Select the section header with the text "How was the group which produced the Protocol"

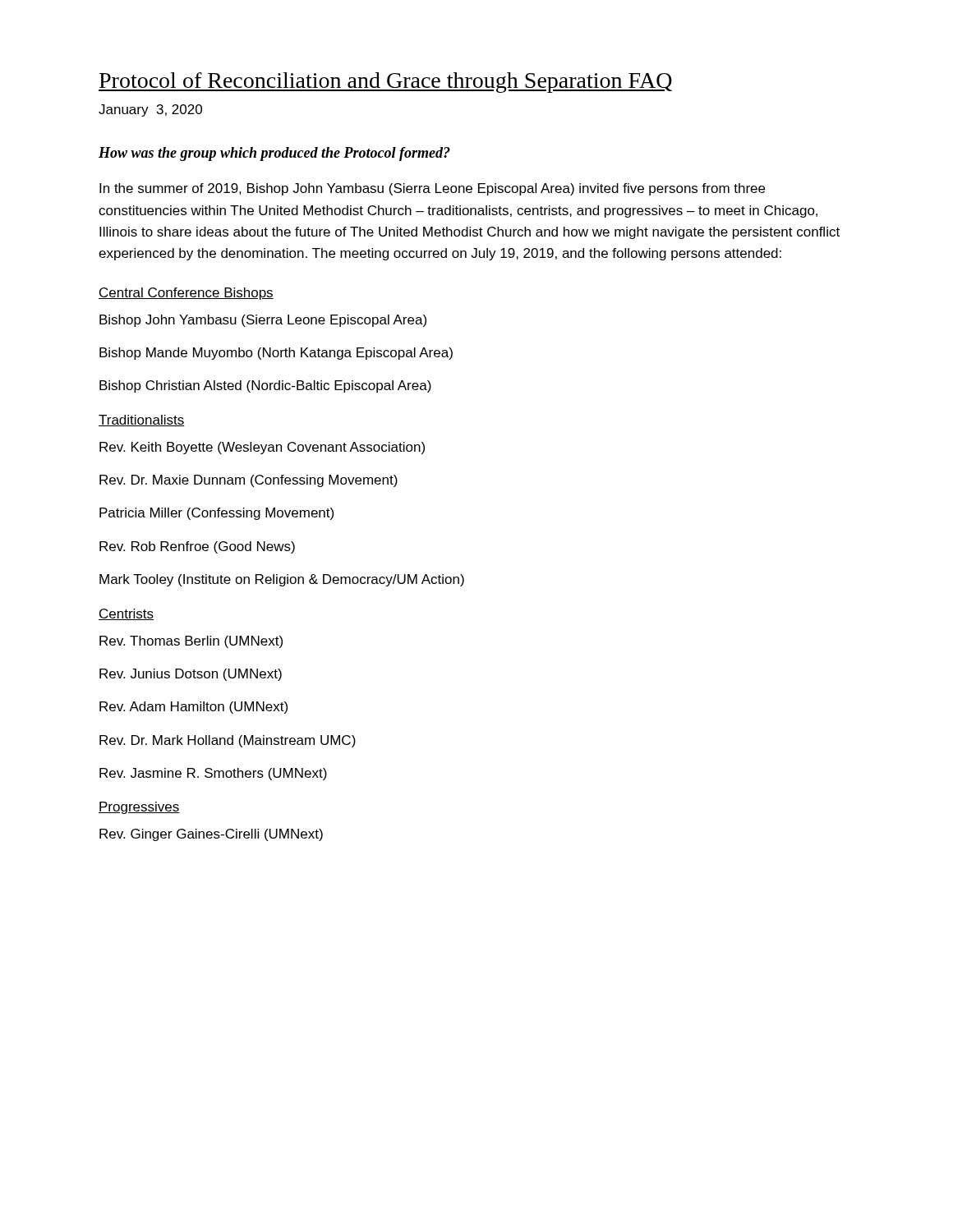(x=274, y=154)
